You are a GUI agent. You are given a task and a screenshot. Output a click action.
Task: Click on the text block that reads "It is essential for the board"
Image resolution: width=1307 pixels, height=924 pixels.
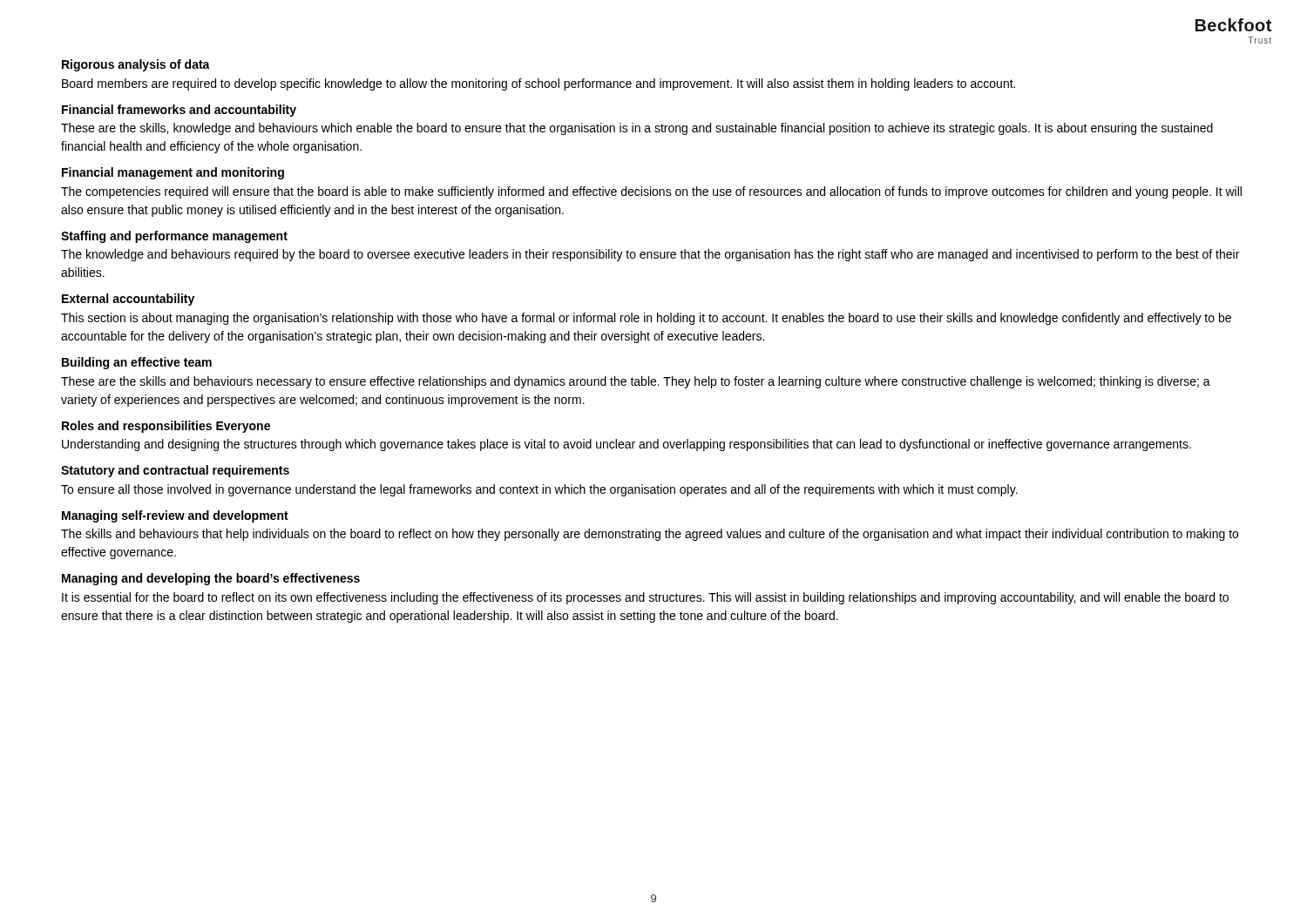(645, 607)
